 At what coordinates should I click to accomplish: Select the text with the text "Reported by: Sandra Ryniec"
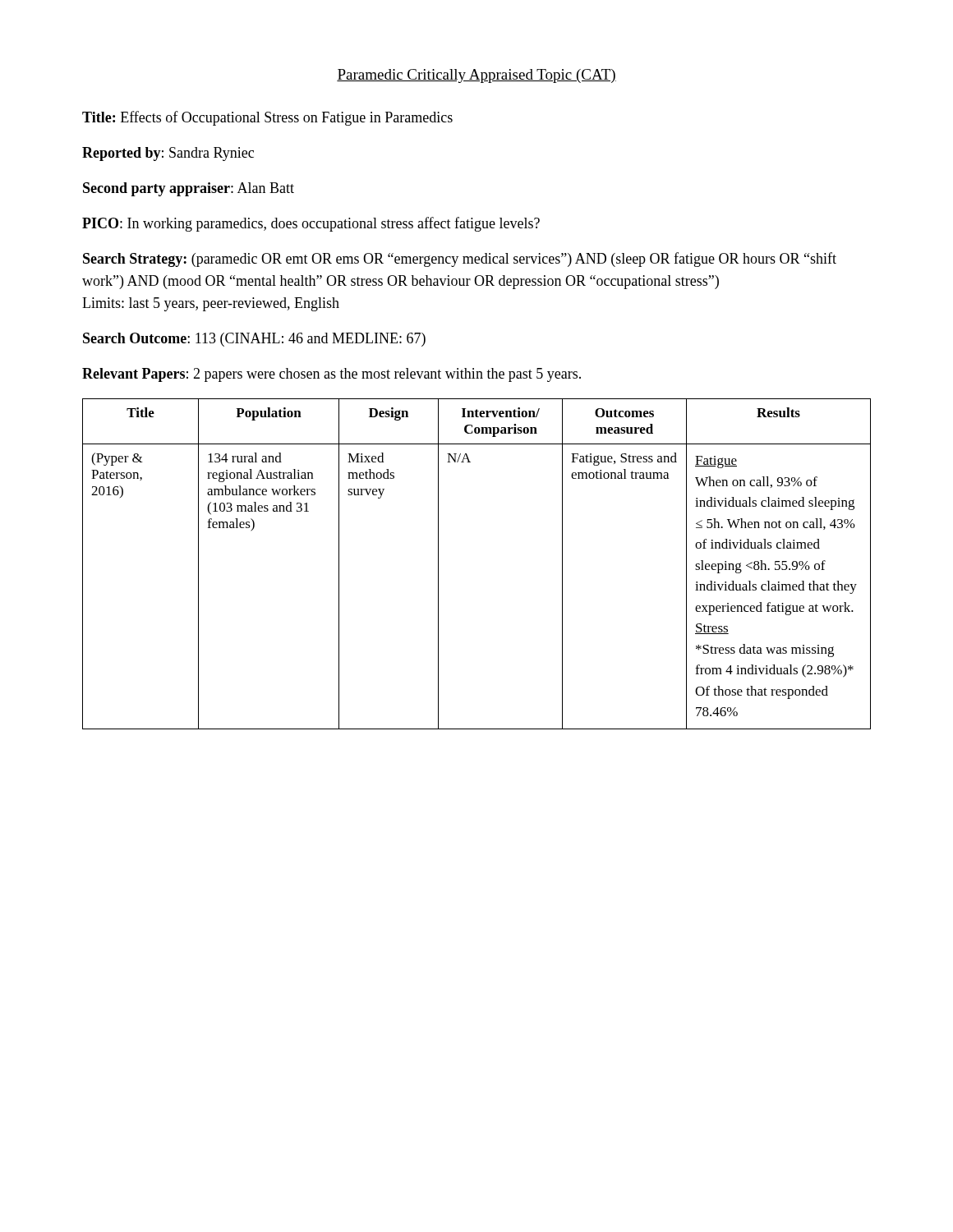point(168,153)
